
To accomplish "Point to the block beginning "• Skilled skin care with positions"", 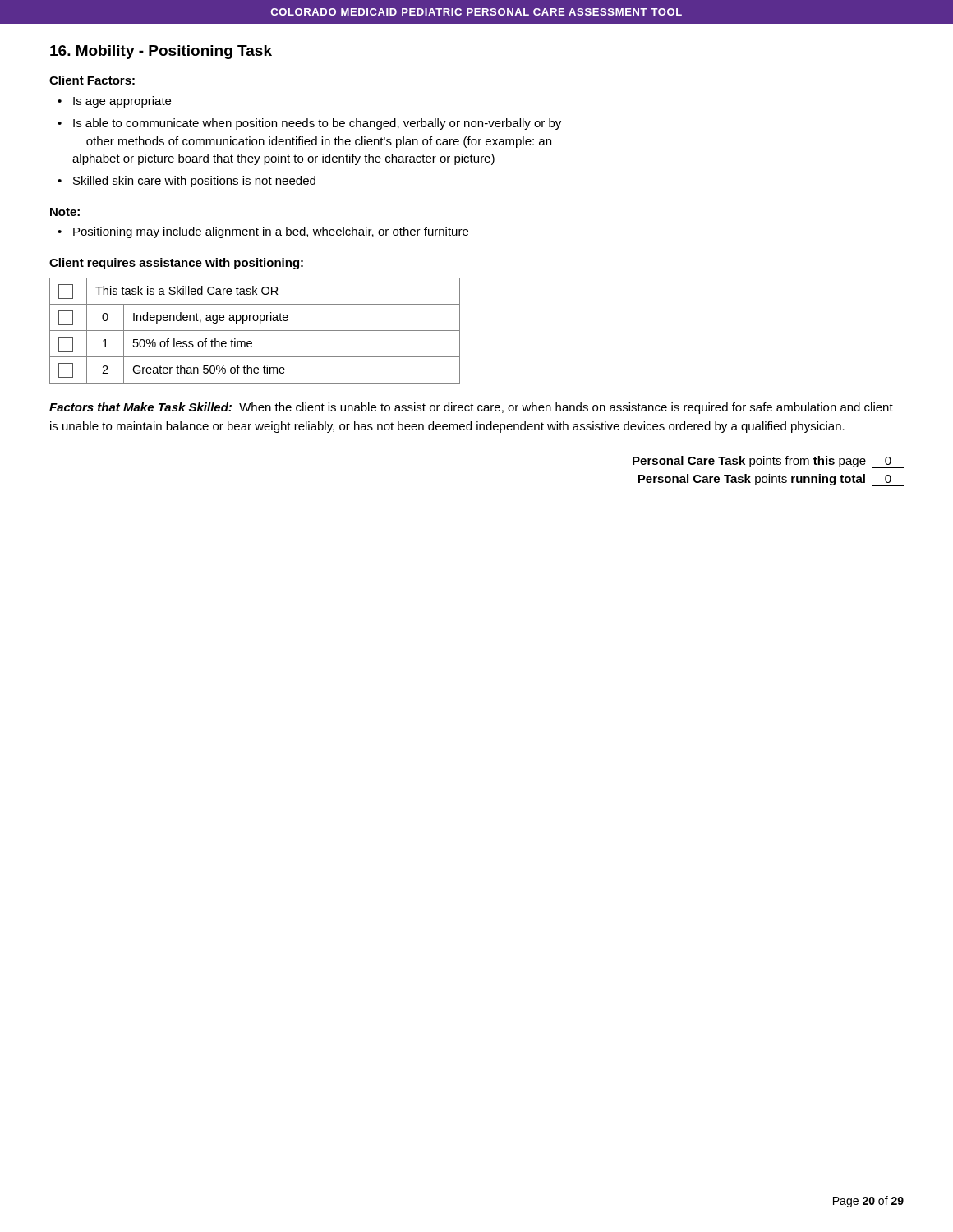I will (x=187, y=181).
